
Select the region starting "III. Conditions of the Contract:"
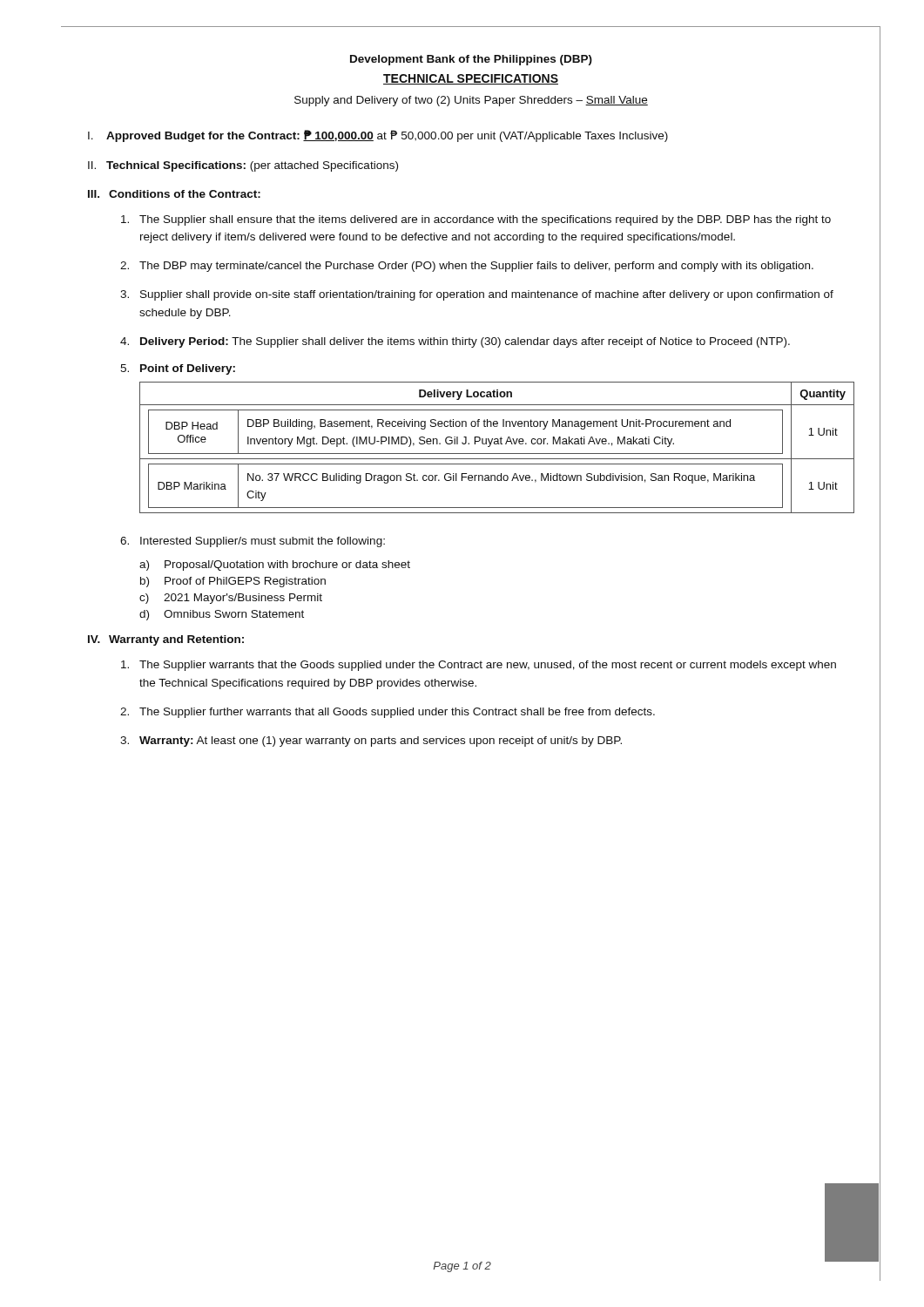(174, 193)
